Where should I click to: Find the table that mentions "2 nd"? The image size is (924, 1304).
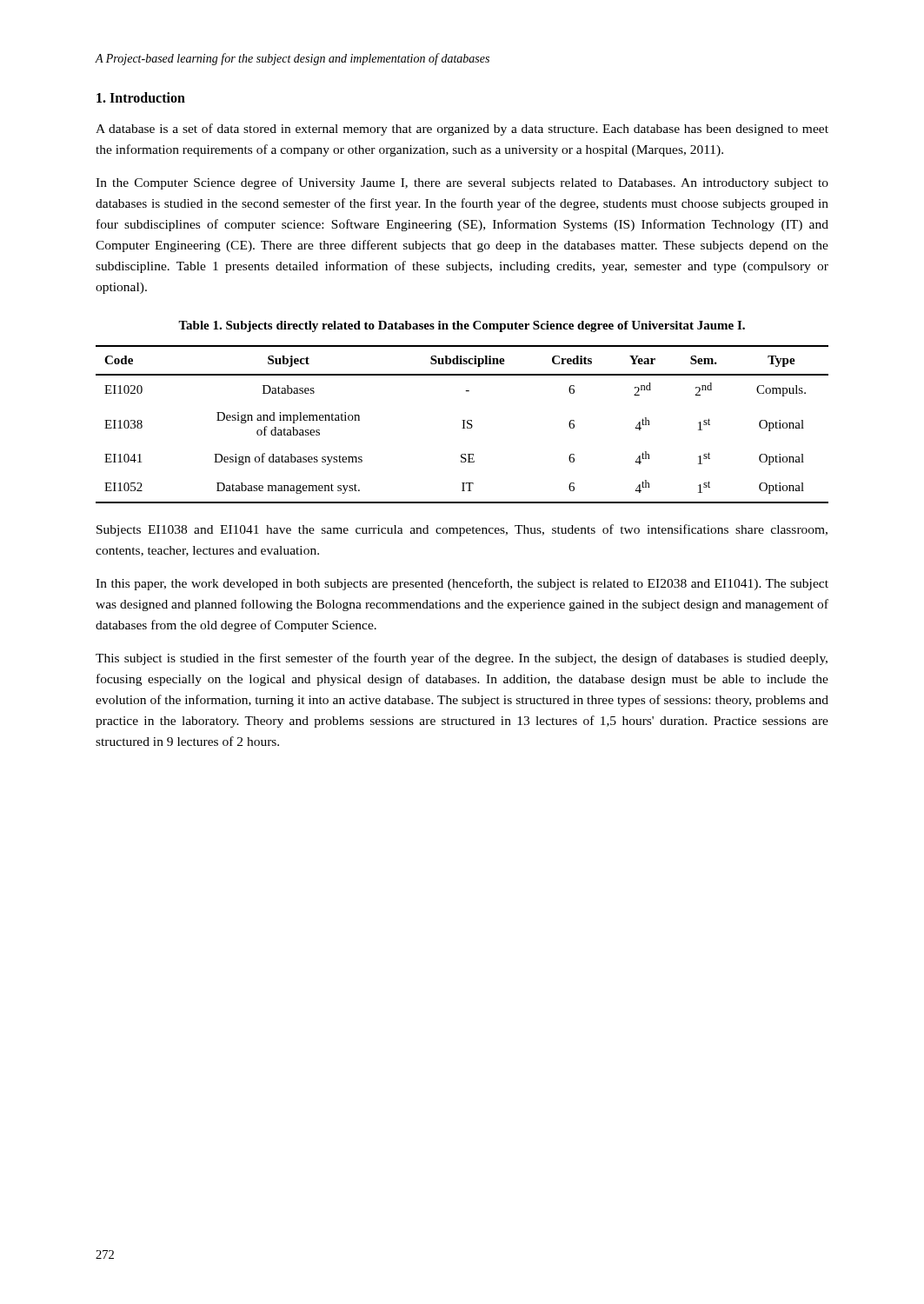tap(462, 424)
